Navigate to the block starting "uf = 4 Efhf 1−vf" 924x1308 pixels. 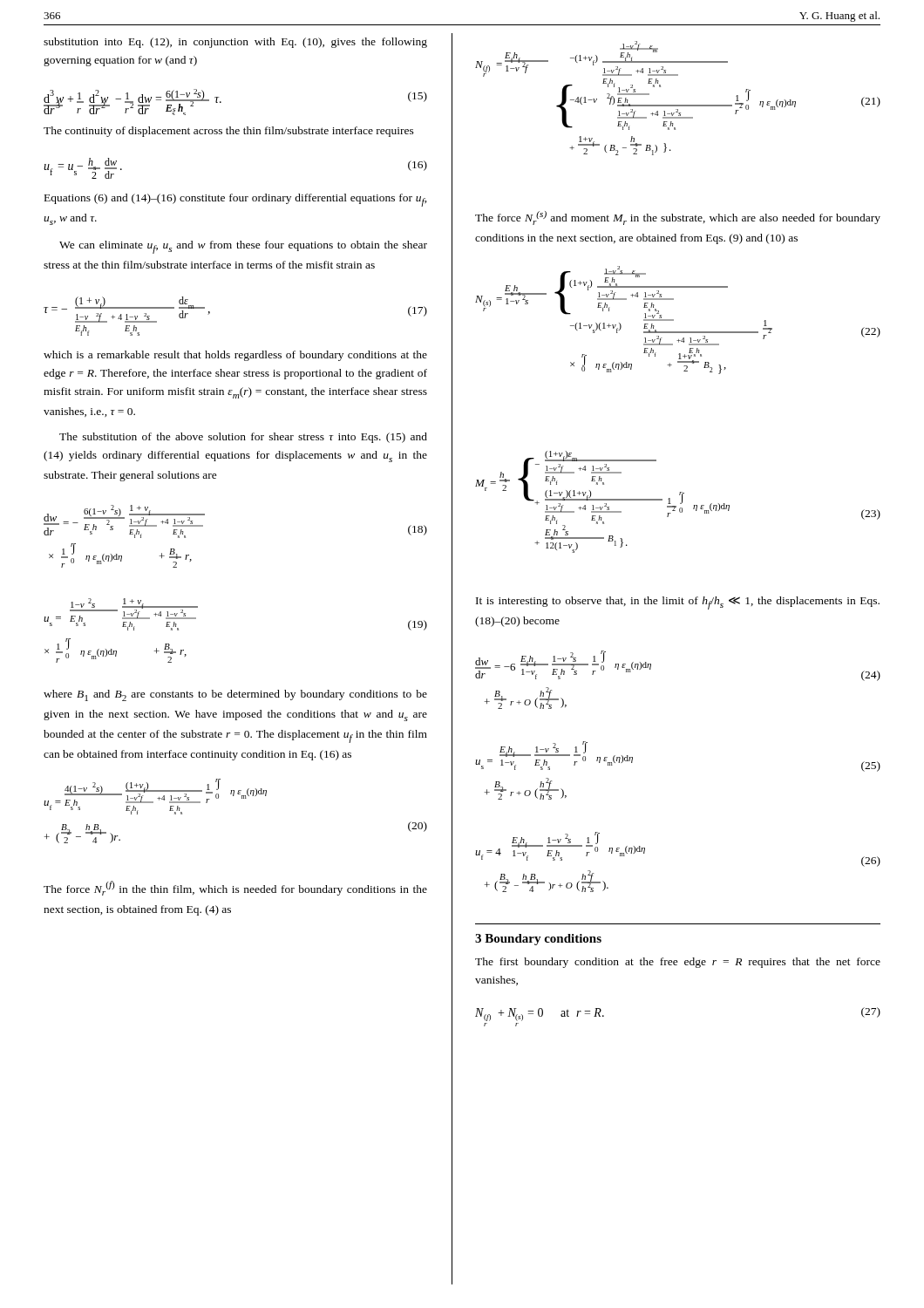click(x=564, y=846)
